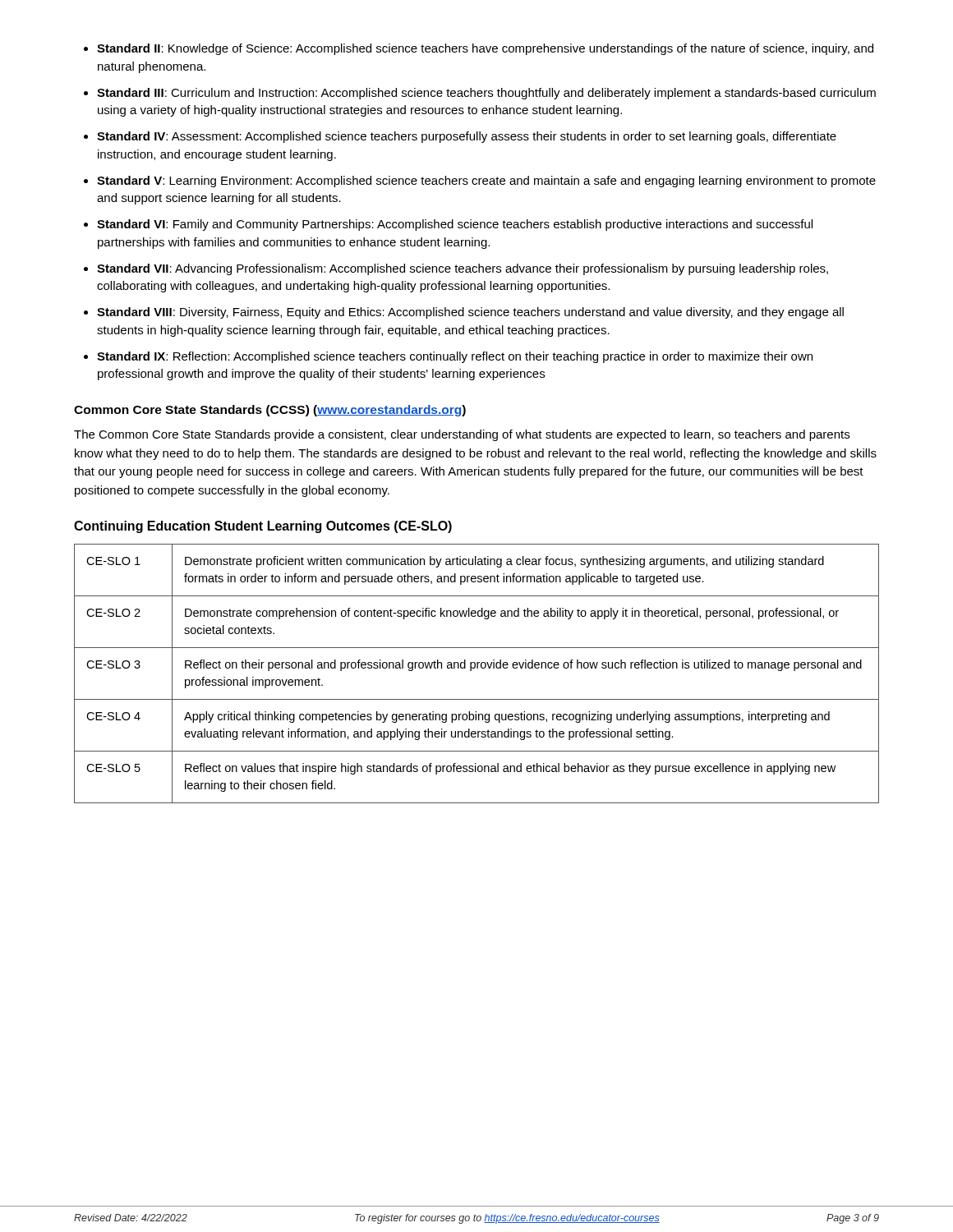Find the table
The height and width of the screenshot is (1232, 953).
[x=476, y=674]
